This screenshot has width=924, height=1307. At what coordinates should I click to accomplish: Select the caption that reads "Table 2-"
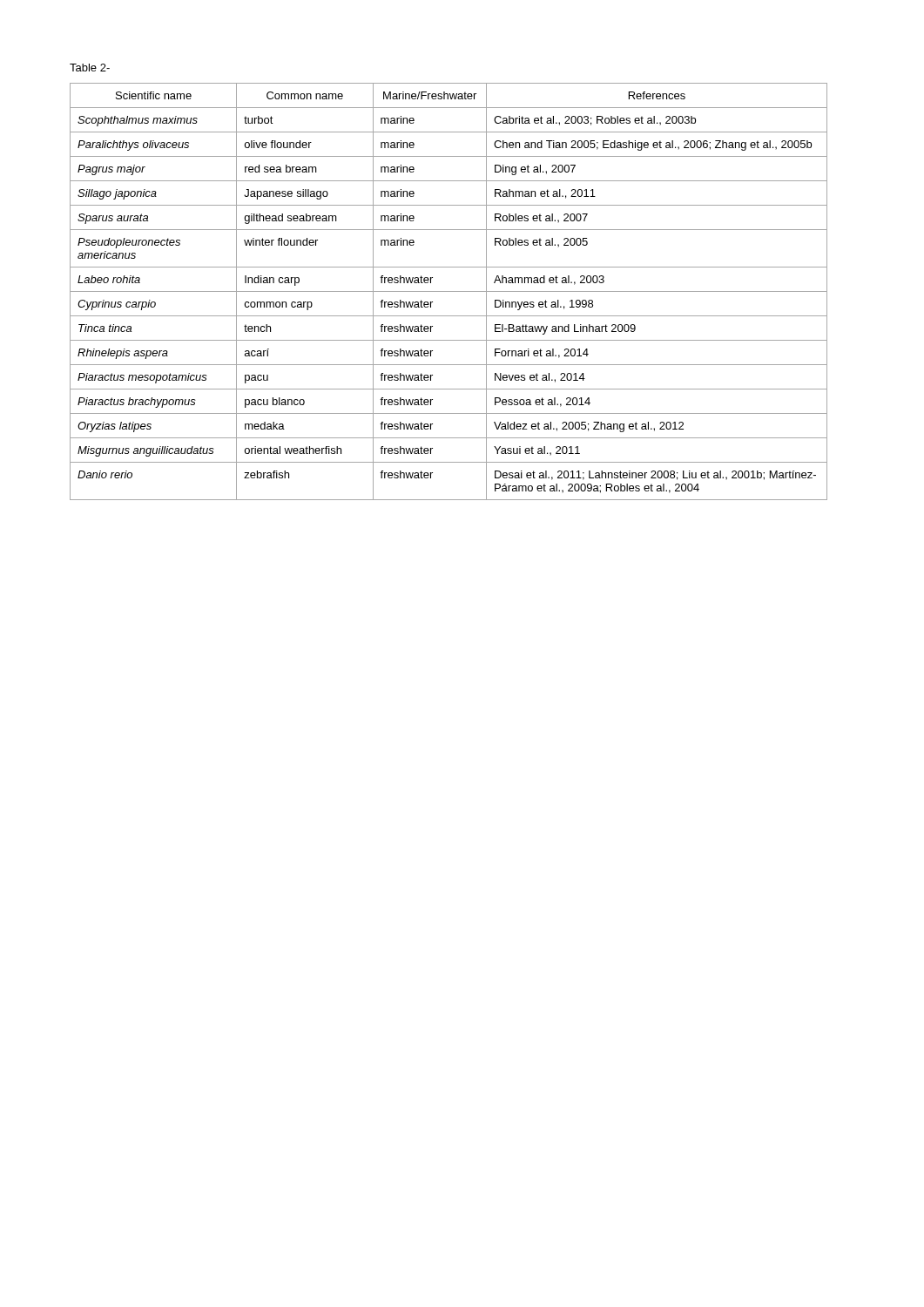pos(90,68)
